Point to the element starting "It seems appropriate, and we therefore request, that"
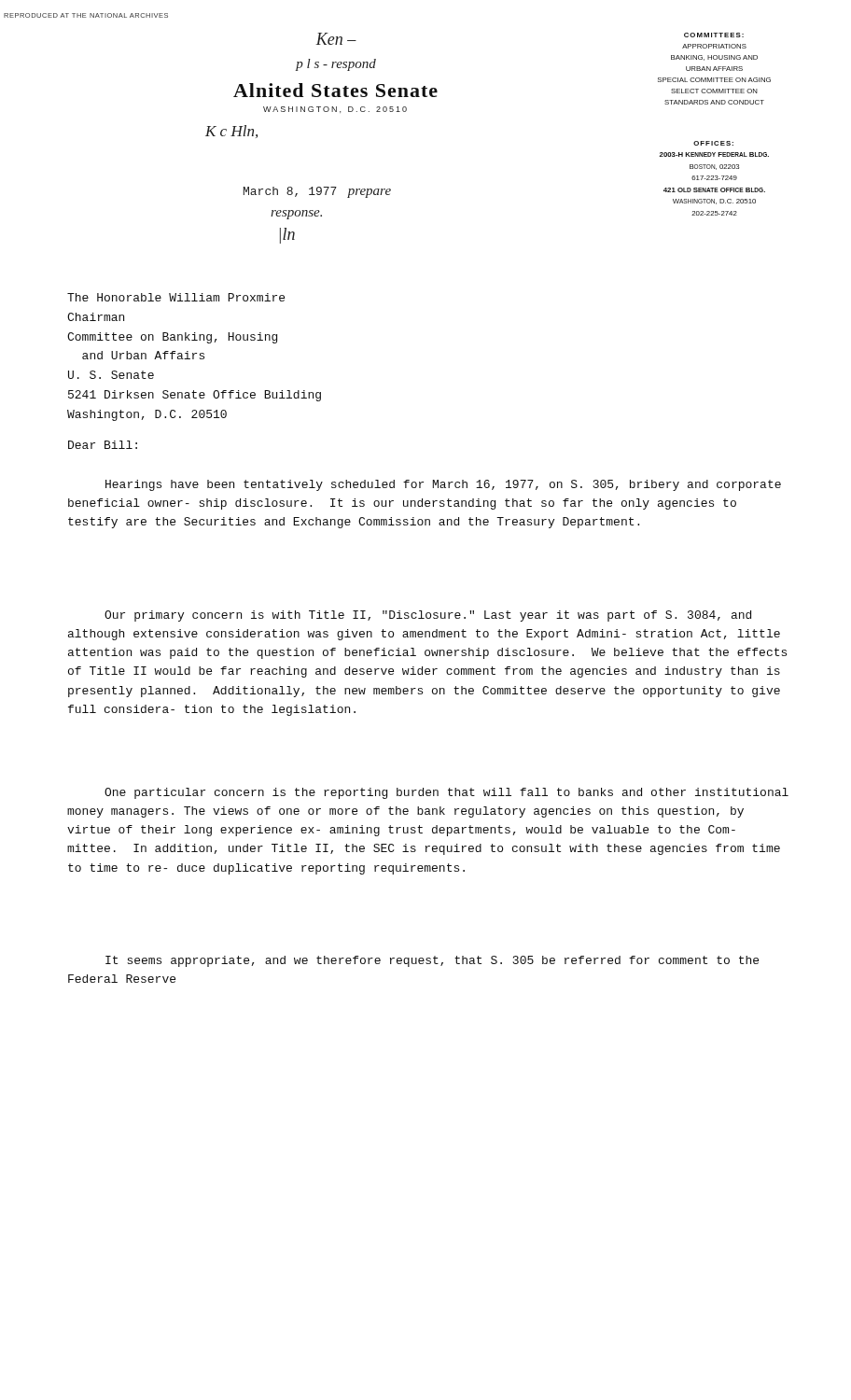The height and width of the screenshot is (1400, 851). (x=413, y=970)
